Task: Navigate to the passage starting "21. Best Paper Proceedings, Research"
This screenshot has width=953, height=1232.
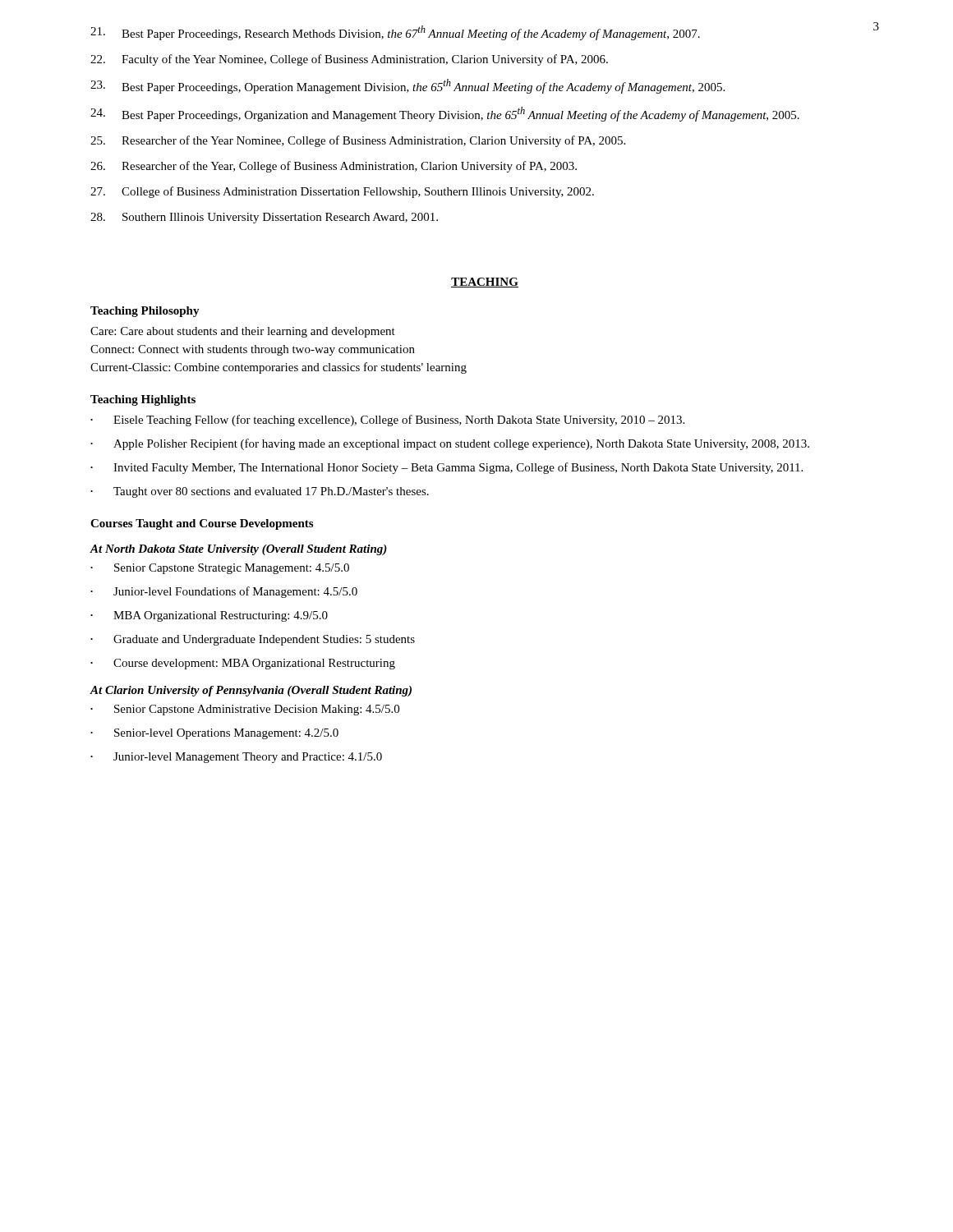Action: click(x=485, y=33)
